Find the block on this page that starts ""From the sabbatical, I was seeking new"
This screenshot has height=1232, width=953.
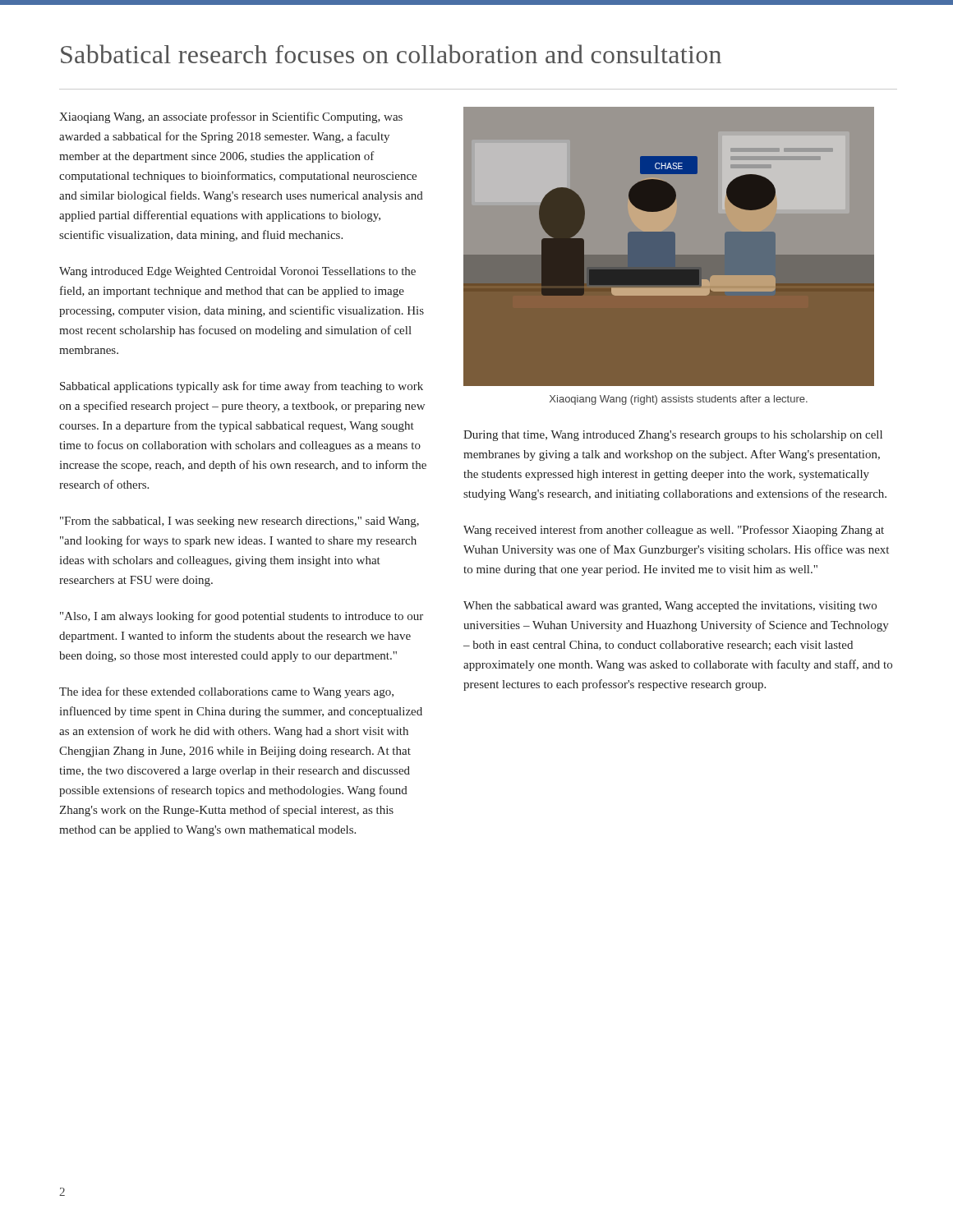coord(239,550)
